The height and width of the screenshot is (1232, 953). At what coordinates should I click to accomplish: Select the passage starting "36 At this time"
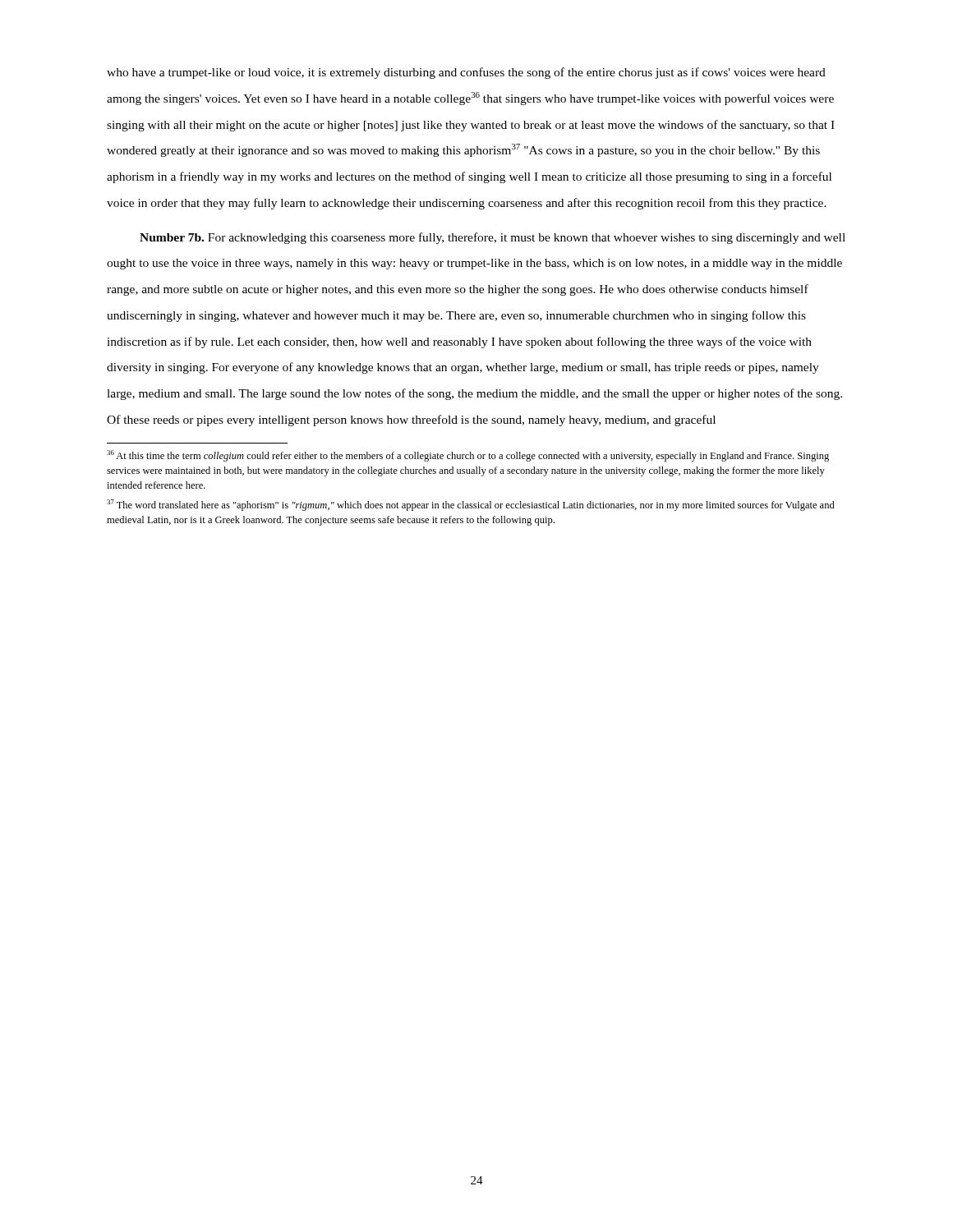pos(468,470)
